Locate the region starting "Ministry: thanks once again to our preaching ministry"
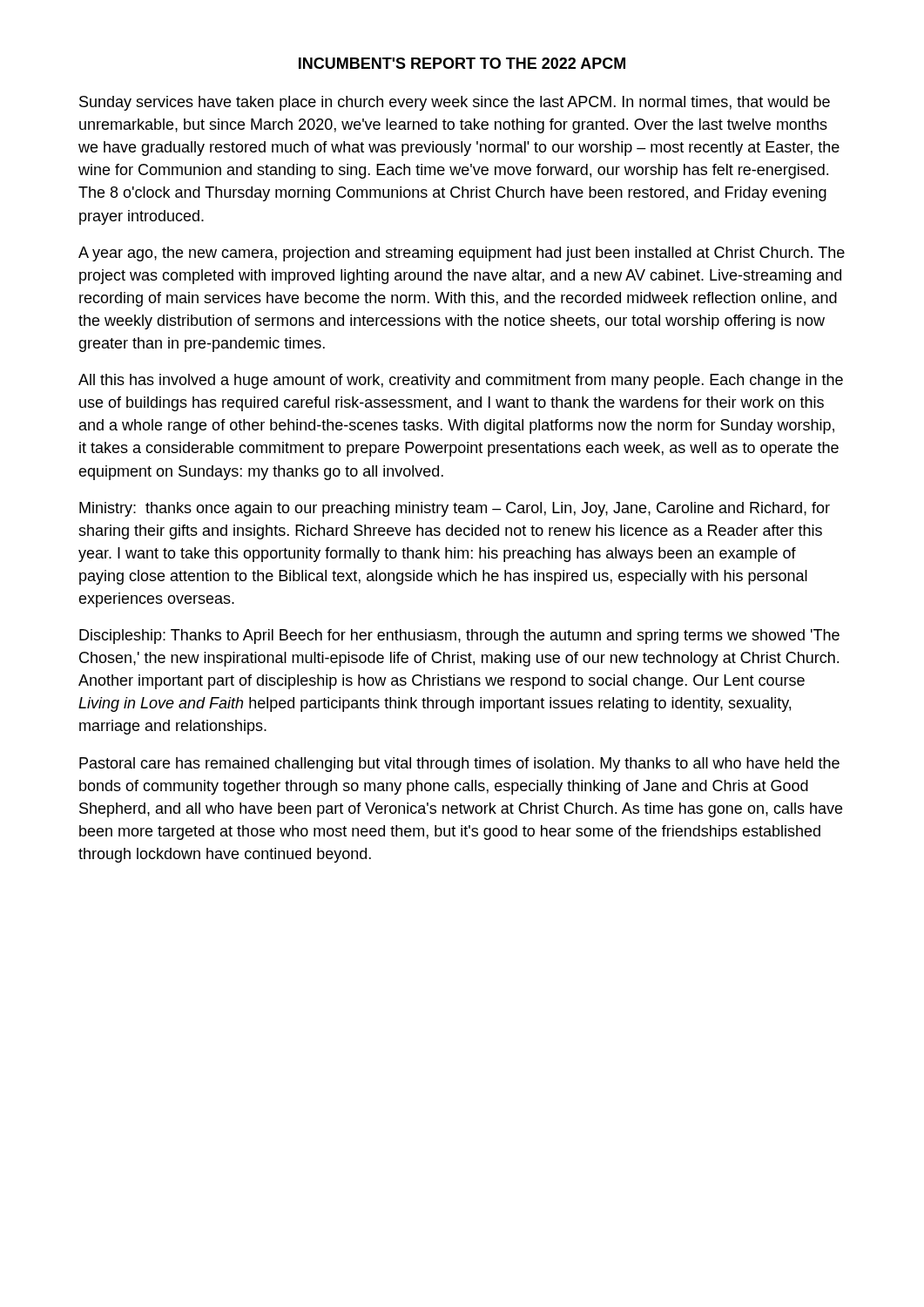This screenshot has height=1307, width=924. pos(454,553)
